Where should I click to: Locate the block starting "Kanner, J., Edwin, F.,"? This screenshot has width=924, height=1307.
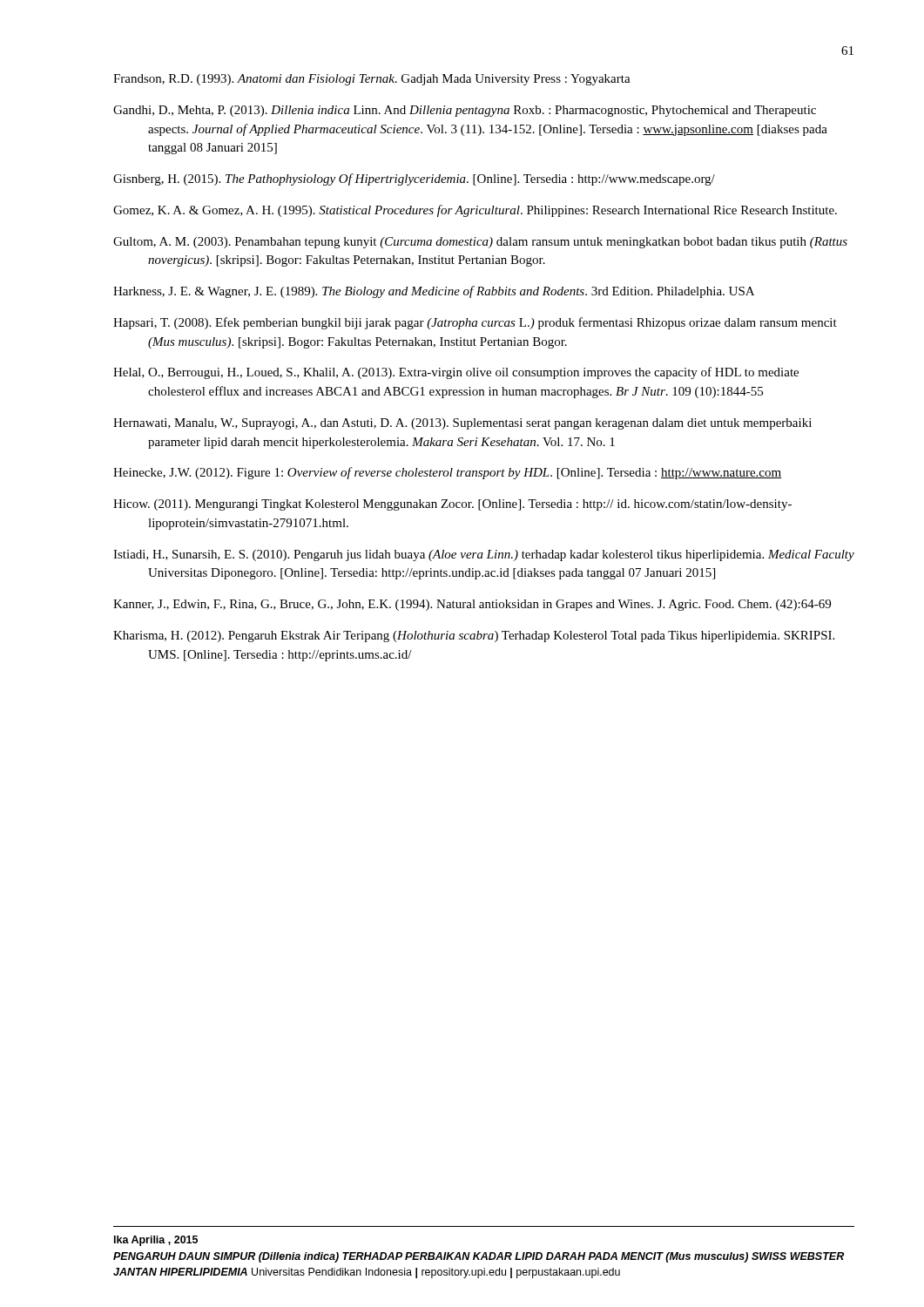point(472,604)
